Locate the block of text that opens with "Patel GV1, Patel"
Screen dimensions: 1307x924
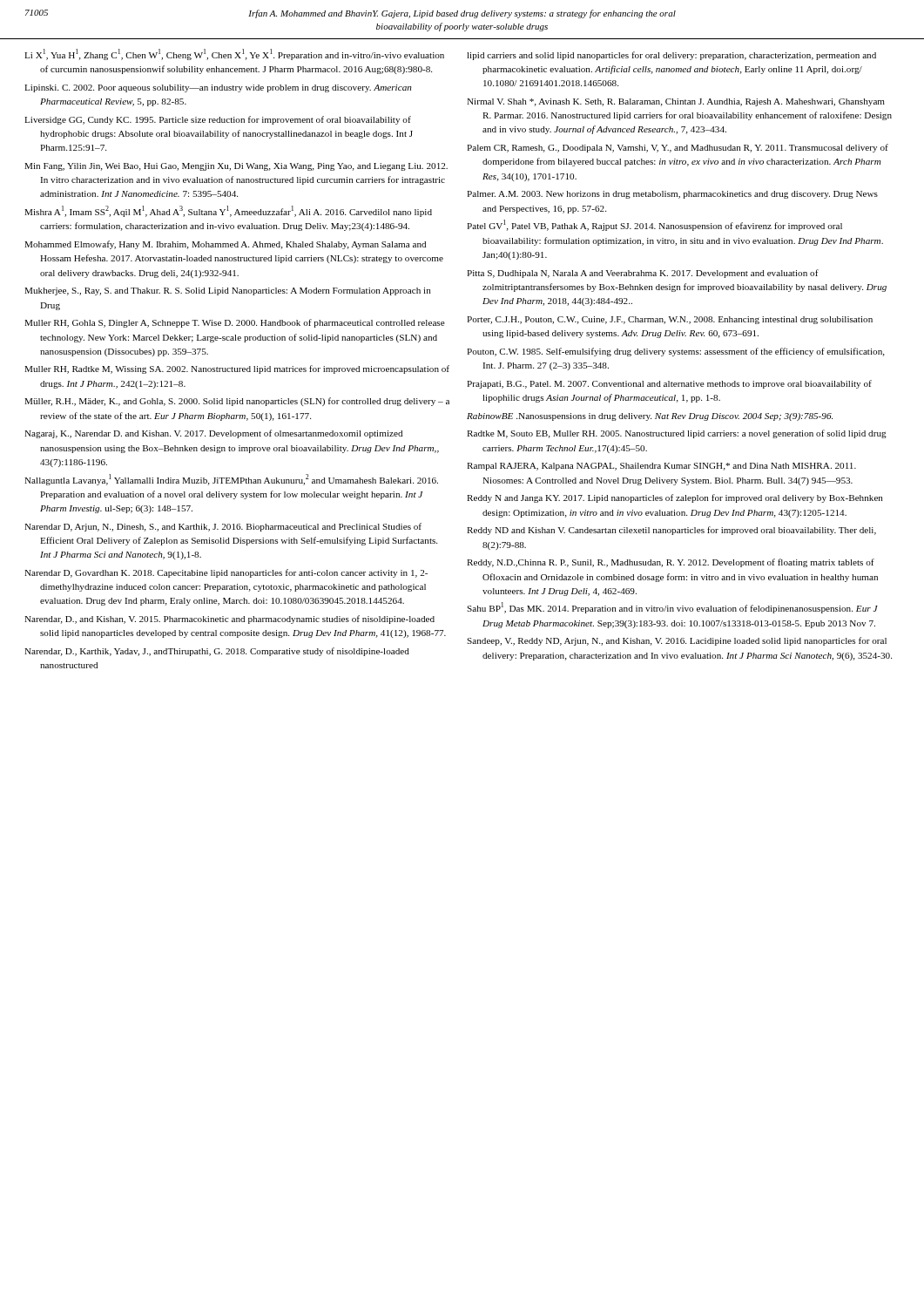coord(675,239)
